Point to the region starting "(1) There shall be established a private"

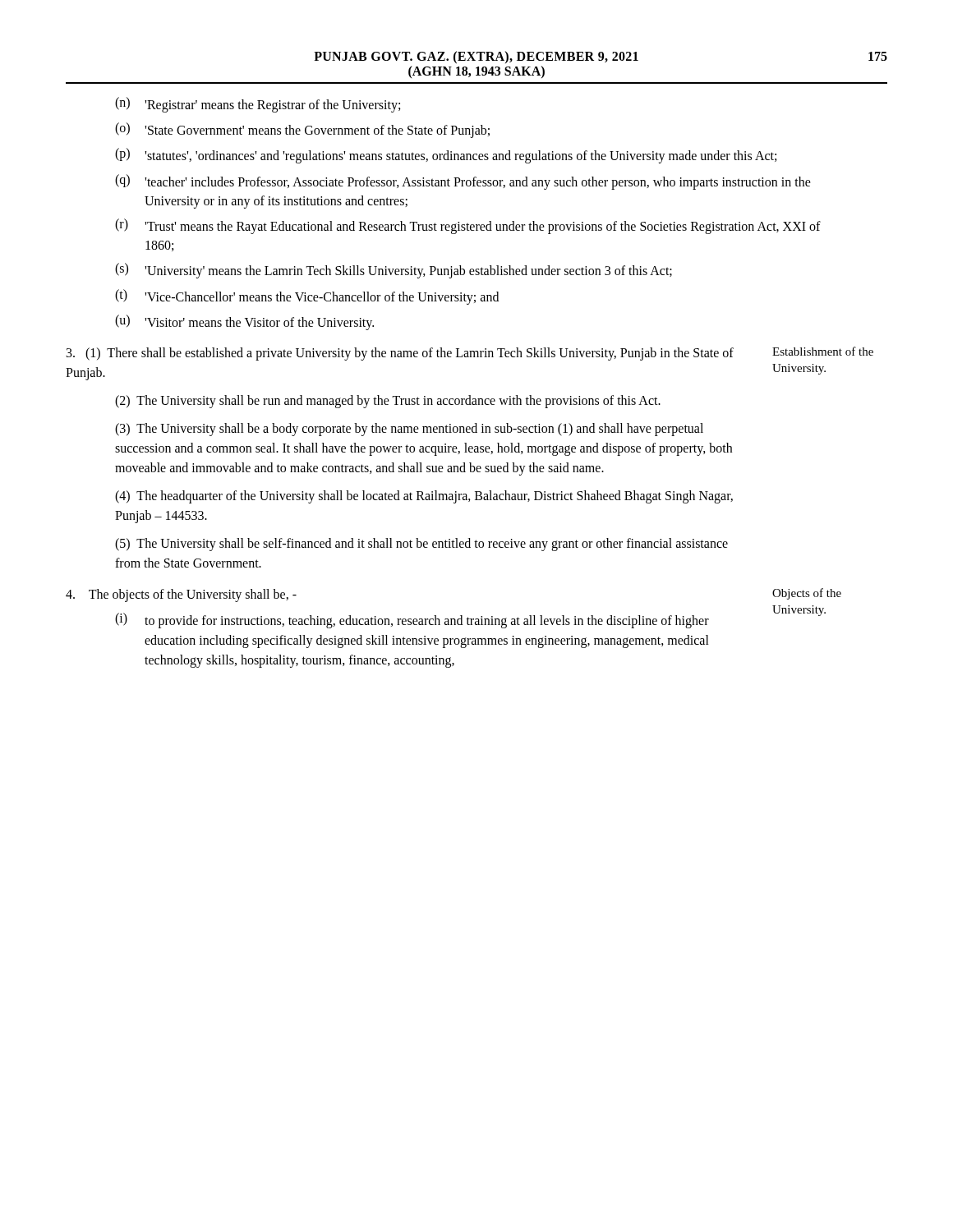[x=400, y=363]
